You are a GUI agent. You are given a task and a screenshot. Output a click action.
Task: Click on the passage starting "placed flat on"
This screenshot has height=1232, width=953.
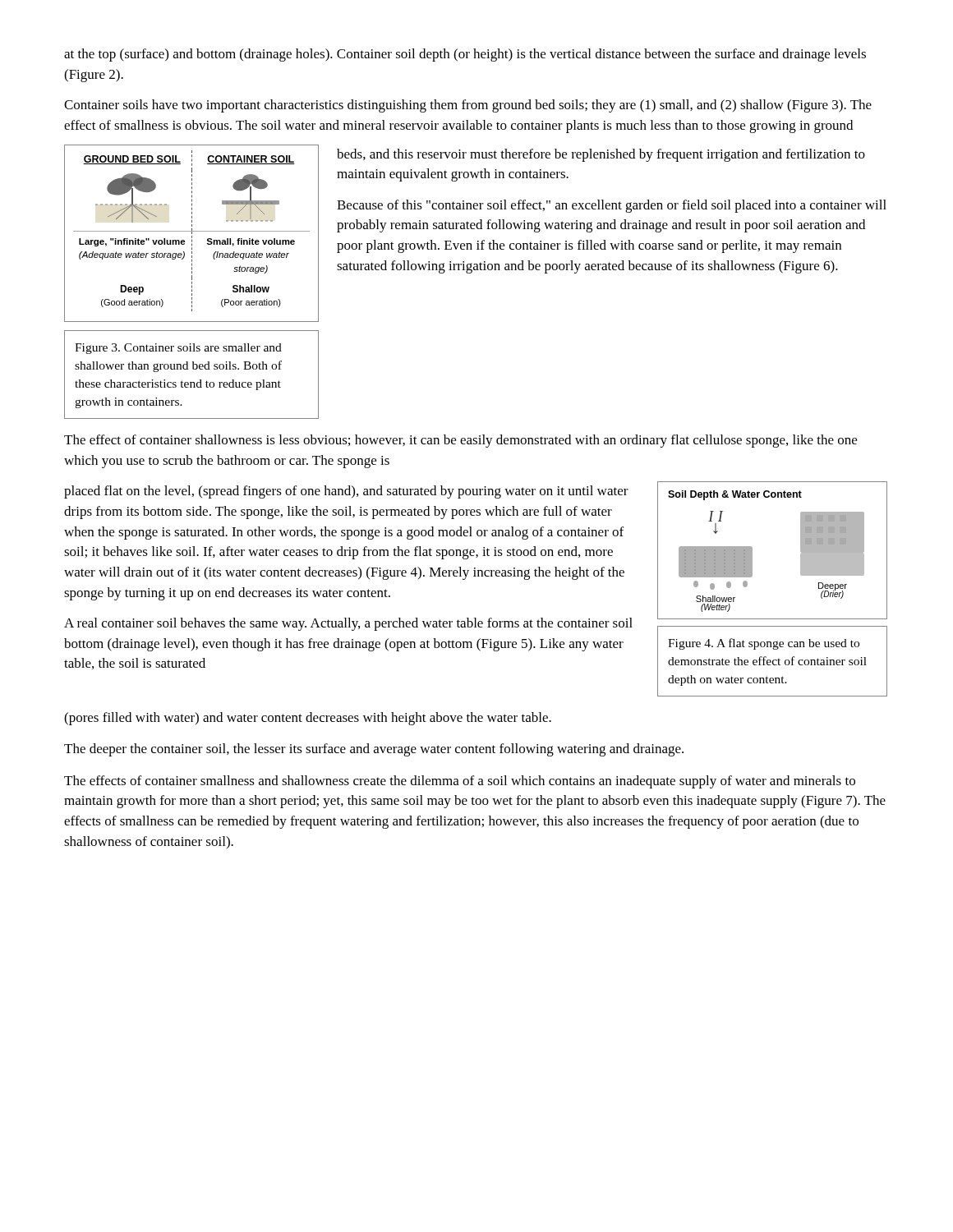[346, 542]
